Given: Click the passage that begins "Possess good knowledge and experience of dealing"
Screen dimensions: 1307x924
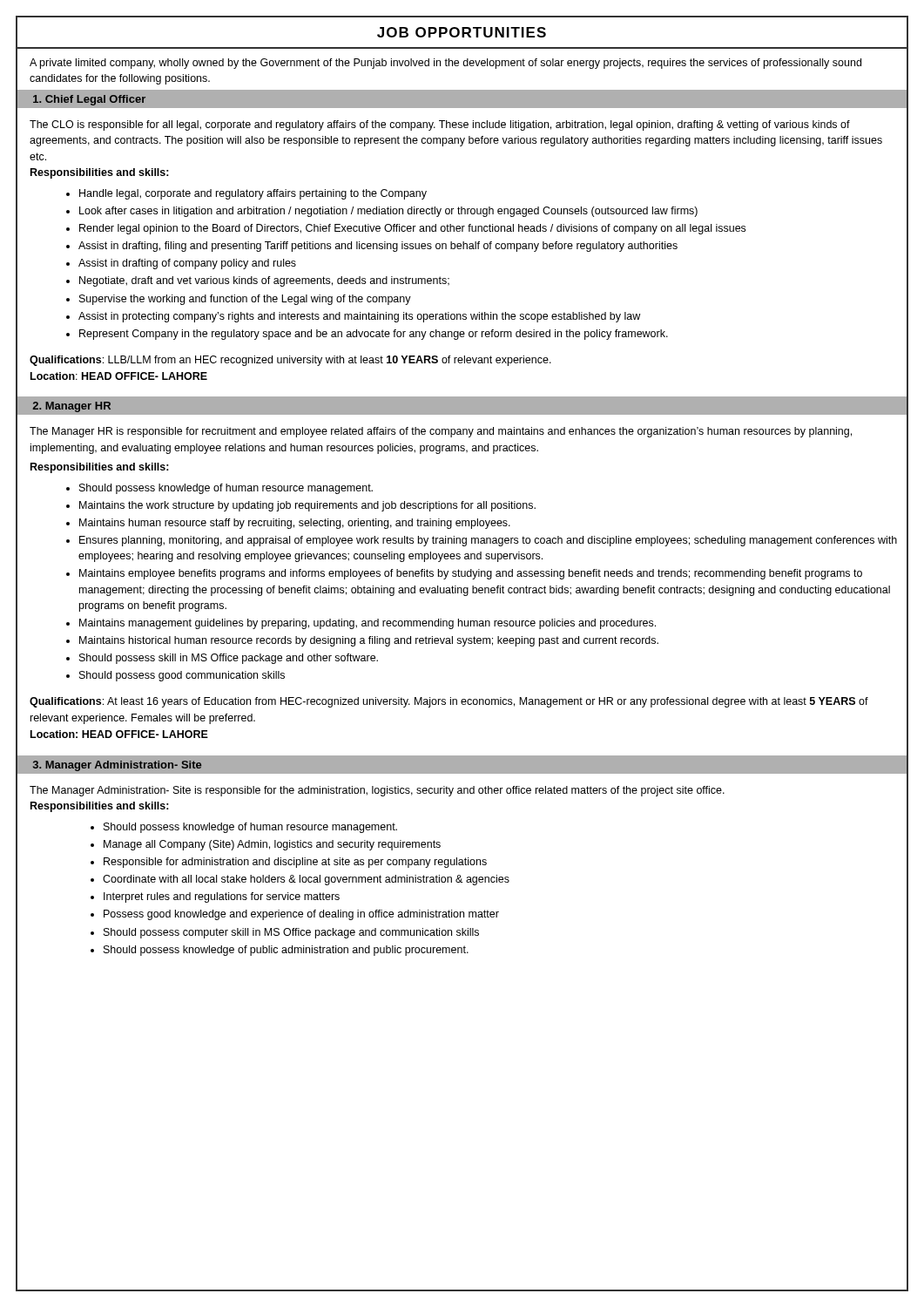Looking at the screenshot, I should tap(497, 914).
